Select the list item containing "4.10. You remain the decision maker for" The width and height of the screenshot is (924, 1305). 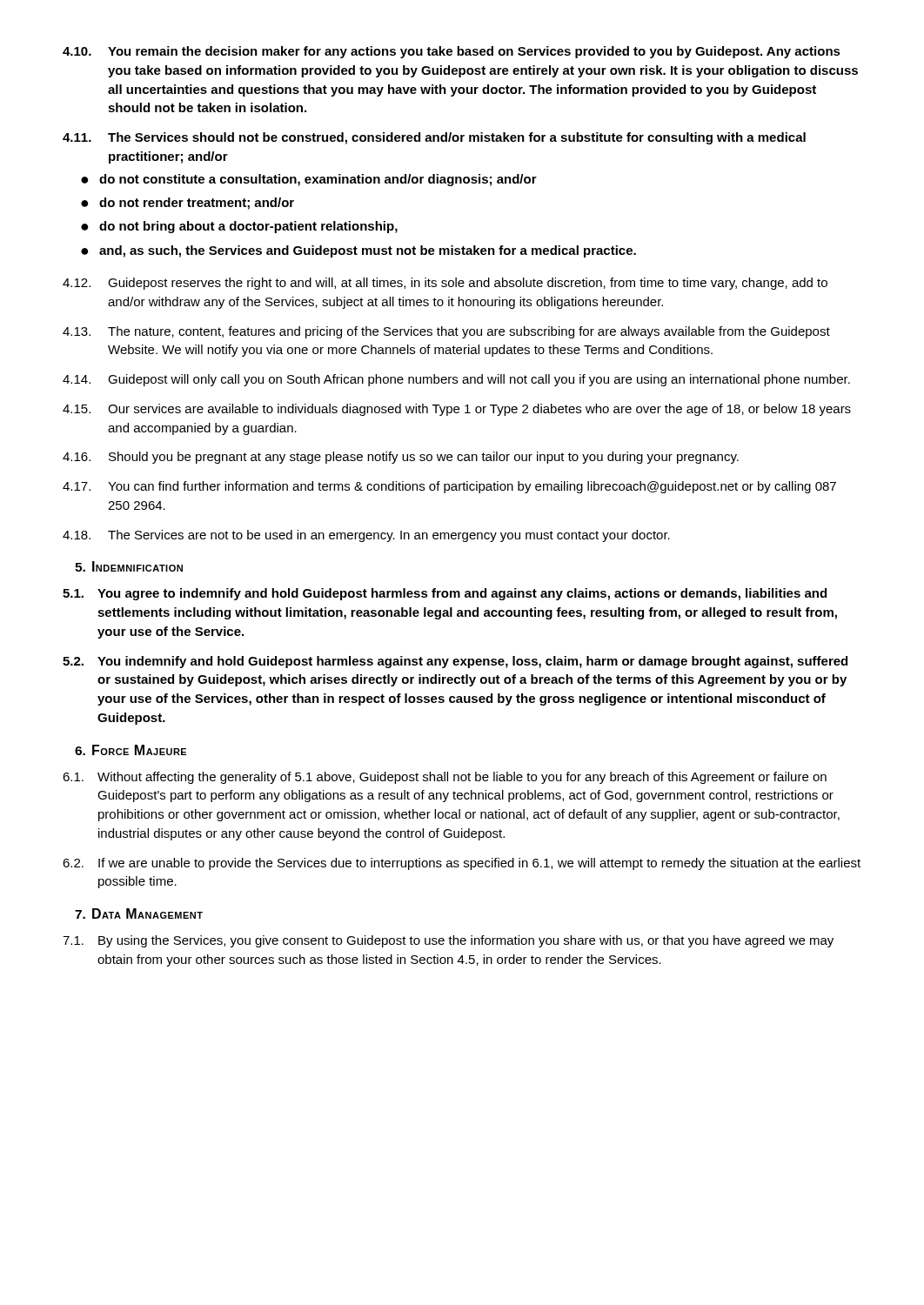(462, 80)
